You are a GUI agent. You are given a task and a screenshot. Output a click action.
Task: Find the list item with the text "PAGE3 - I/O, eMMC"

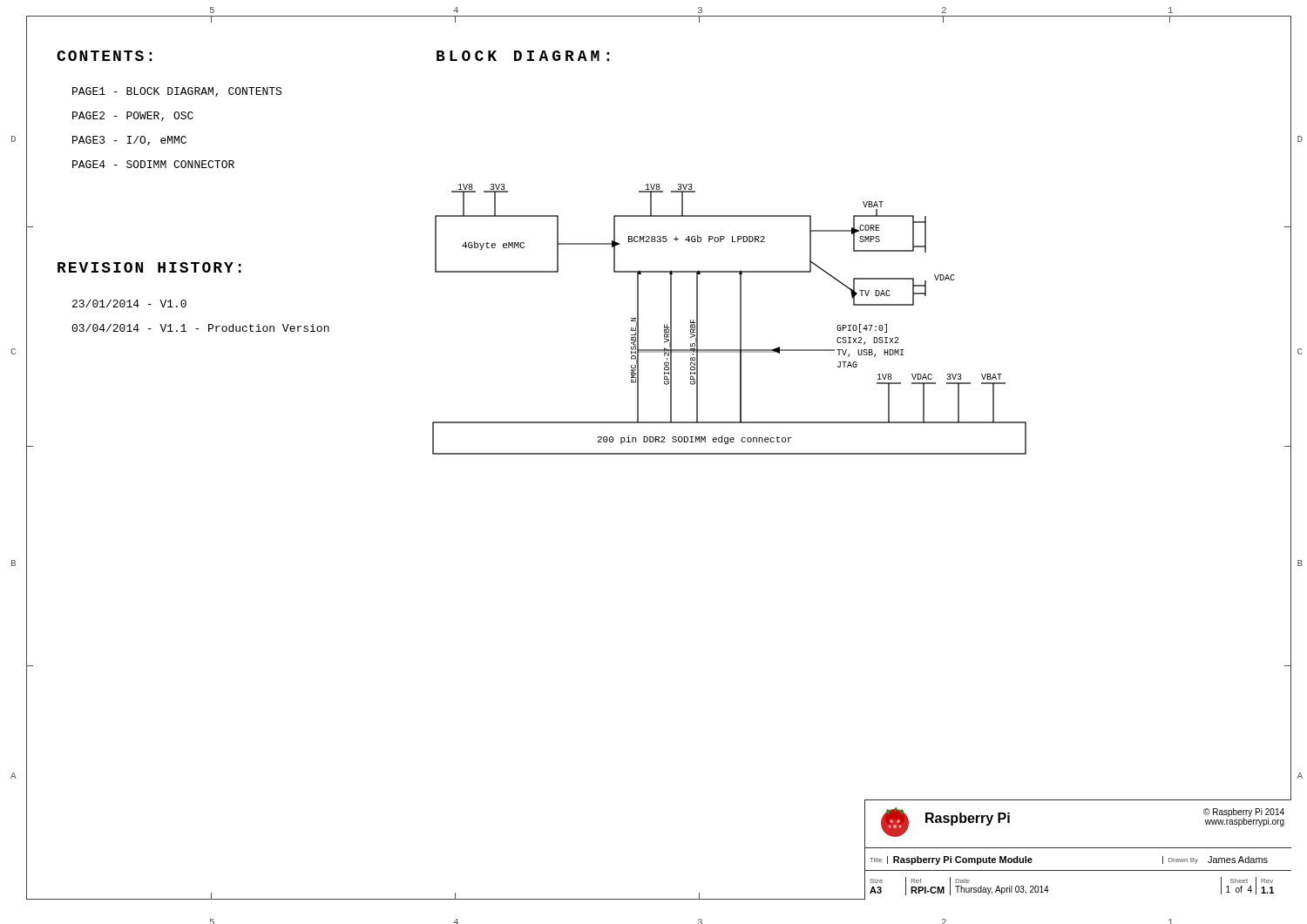(x=129, y=141)
